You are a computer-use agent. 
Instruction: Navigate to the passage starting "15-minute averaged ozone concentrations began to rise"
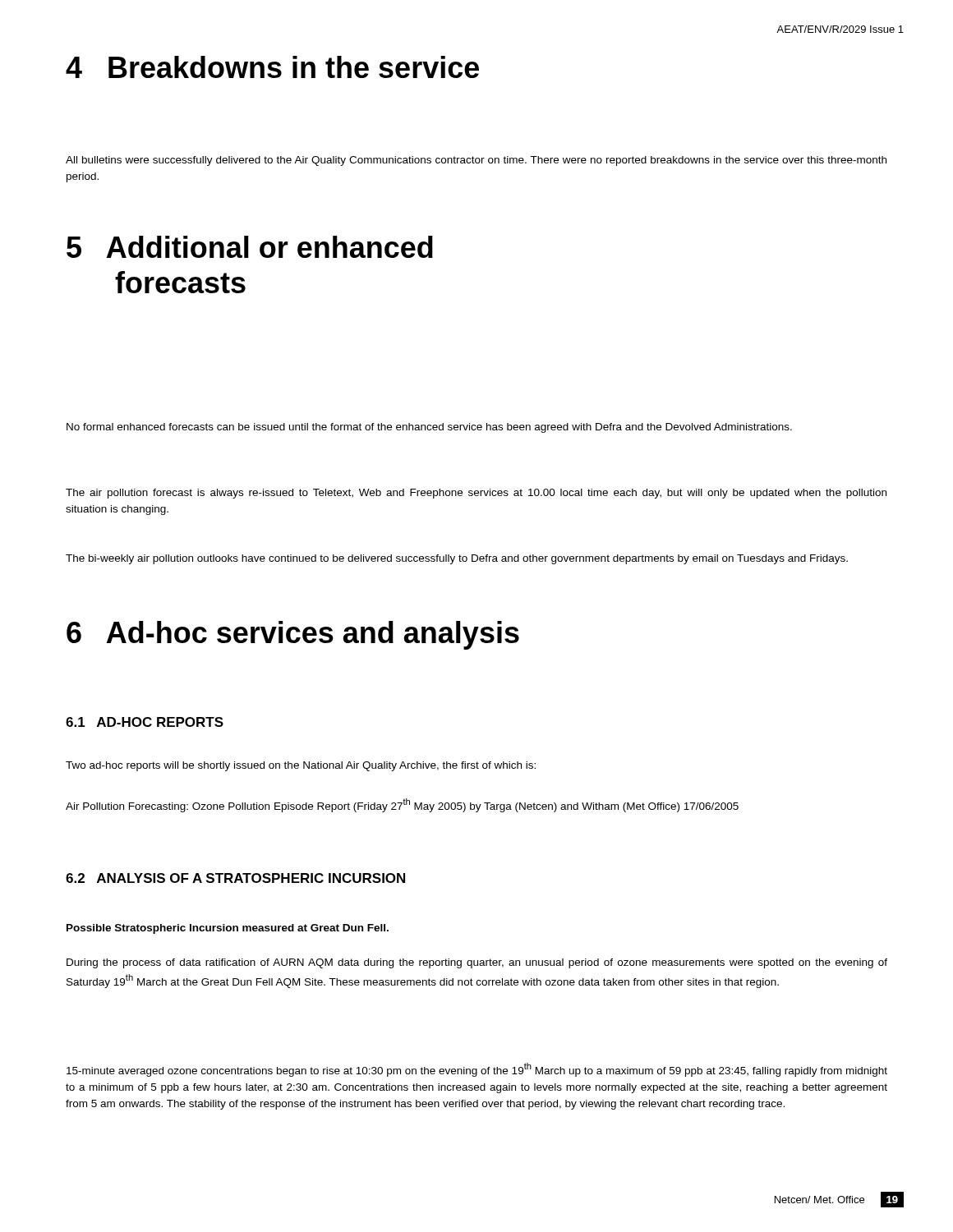(x=476, y=1085)
